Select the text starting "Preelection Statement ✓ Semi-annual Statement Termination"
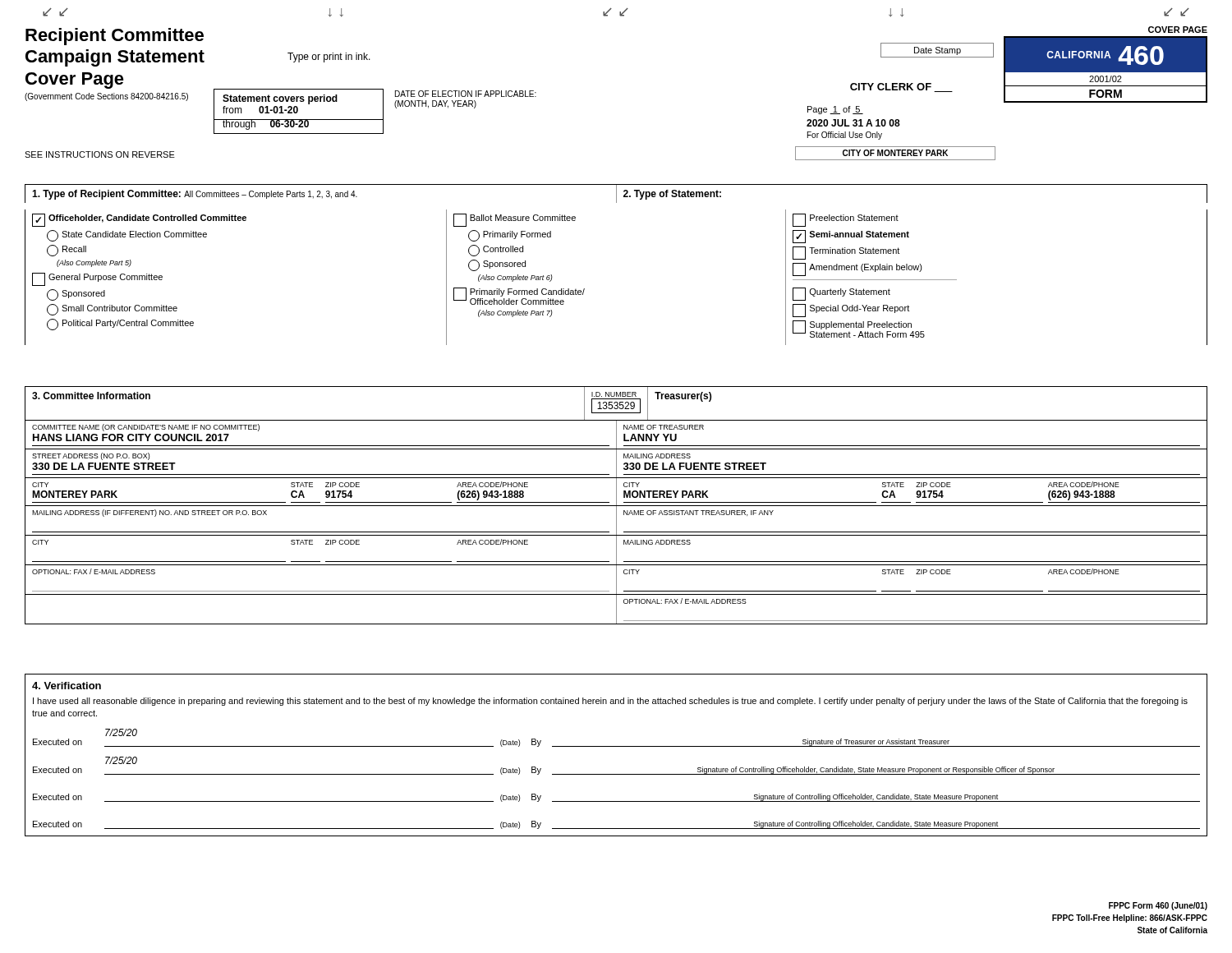Screen dimensions: 953x1232 (846, 220)
